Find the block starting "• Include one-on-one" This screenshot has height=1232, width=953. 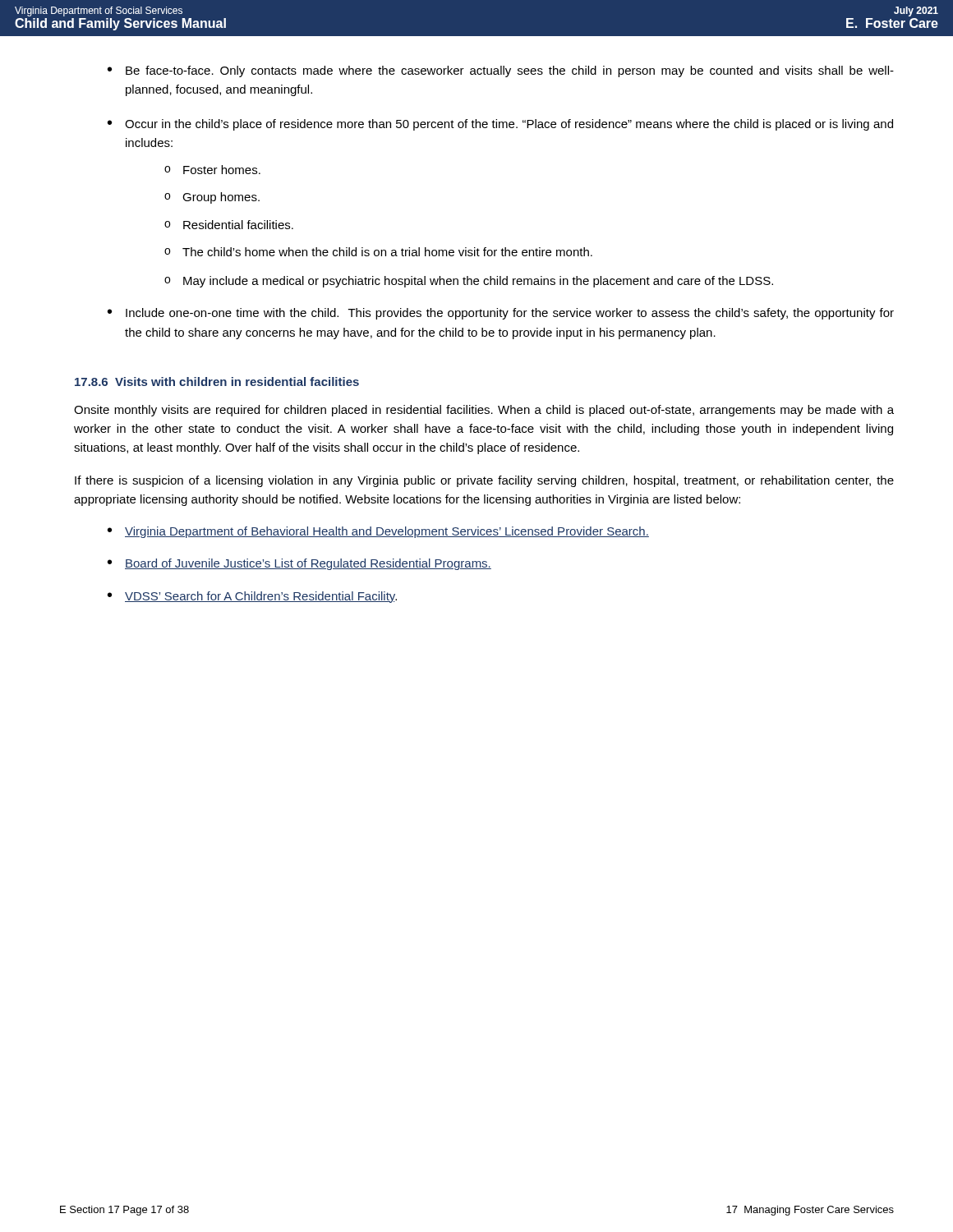coord(500,322)
